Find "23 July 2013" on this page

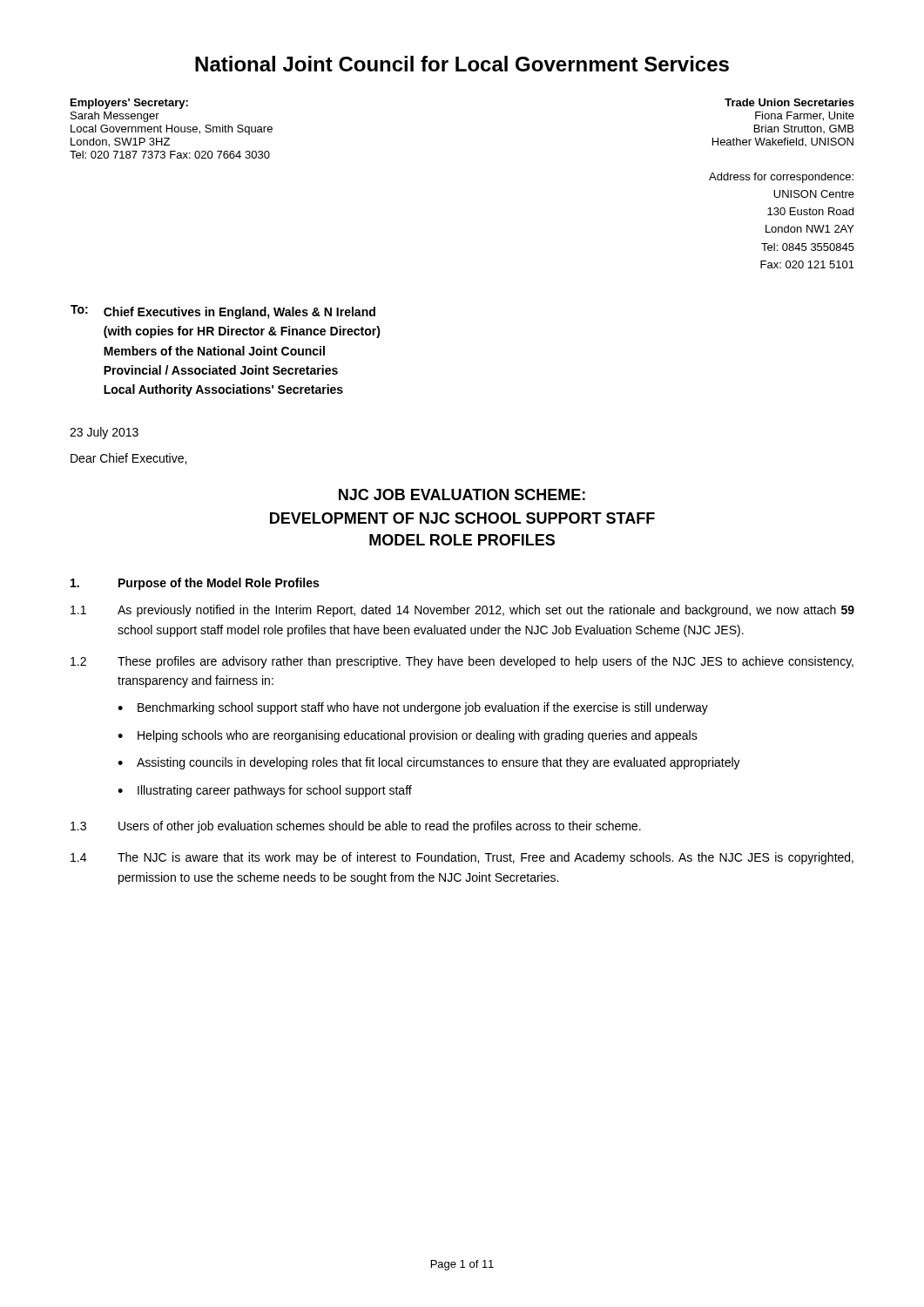point(104,432)
